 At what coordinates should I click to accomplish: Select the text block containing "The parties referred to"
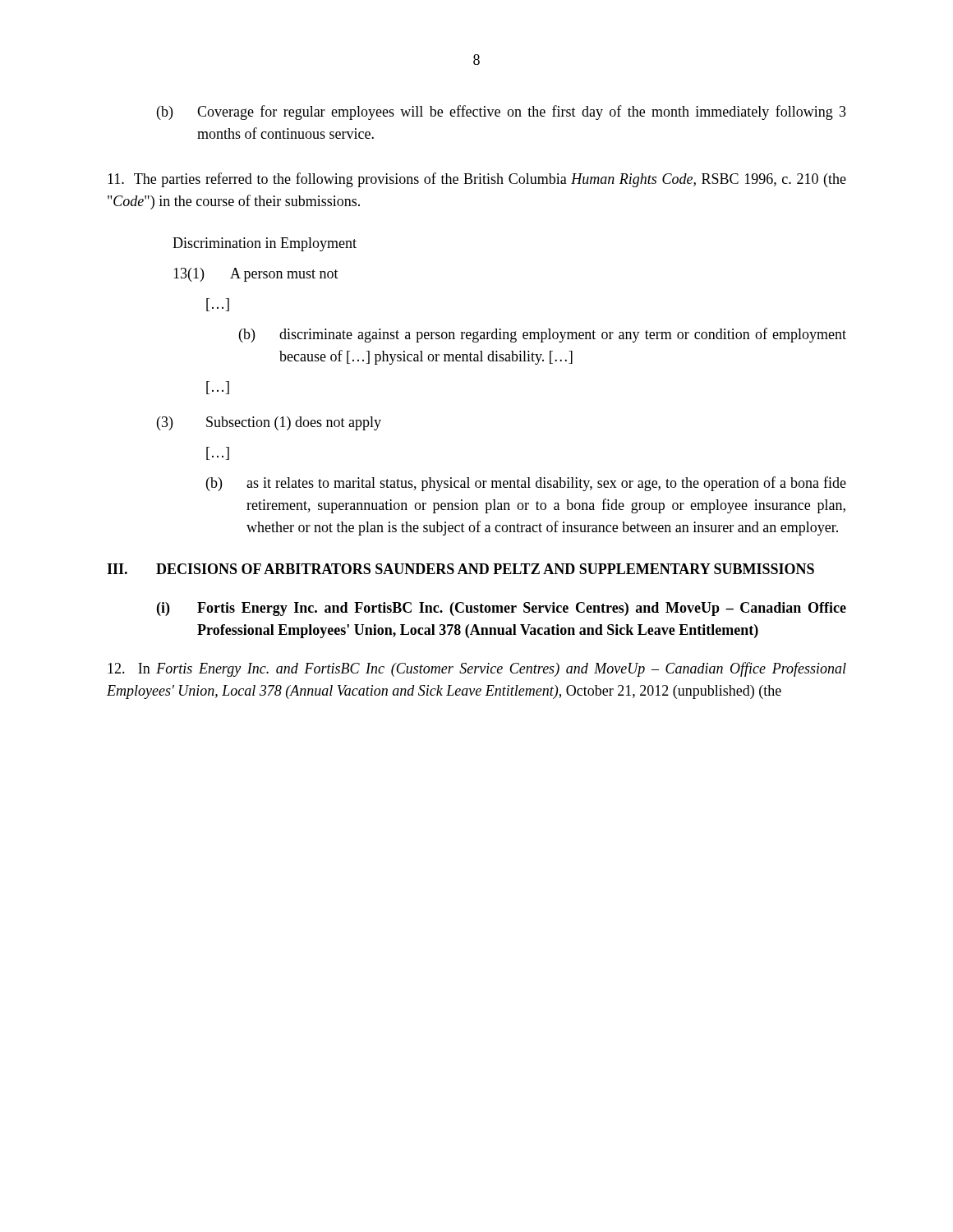(x=476, y=190)
